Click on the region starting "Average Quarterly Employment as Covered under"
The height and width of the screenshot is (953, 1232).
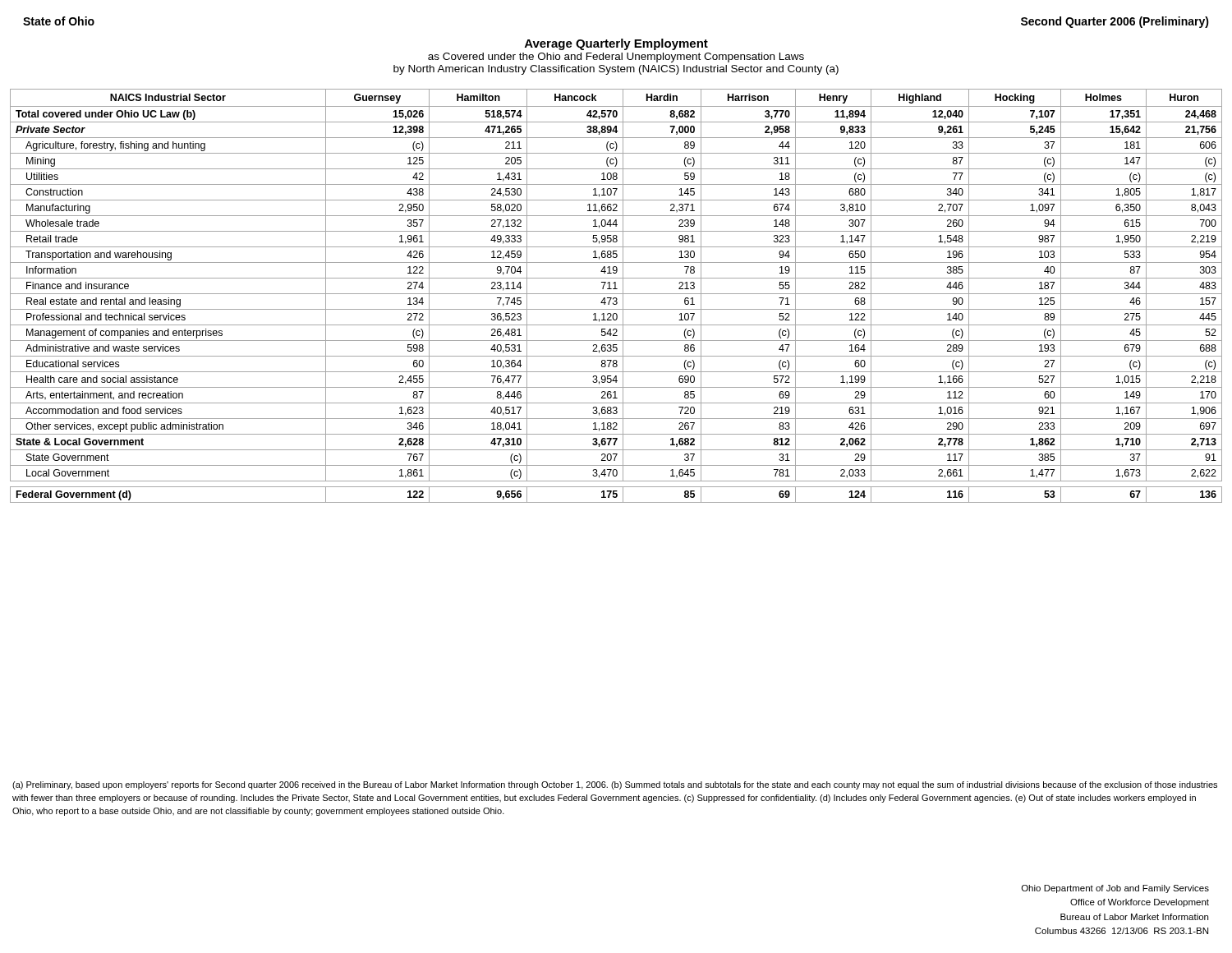tap(616, 55)
